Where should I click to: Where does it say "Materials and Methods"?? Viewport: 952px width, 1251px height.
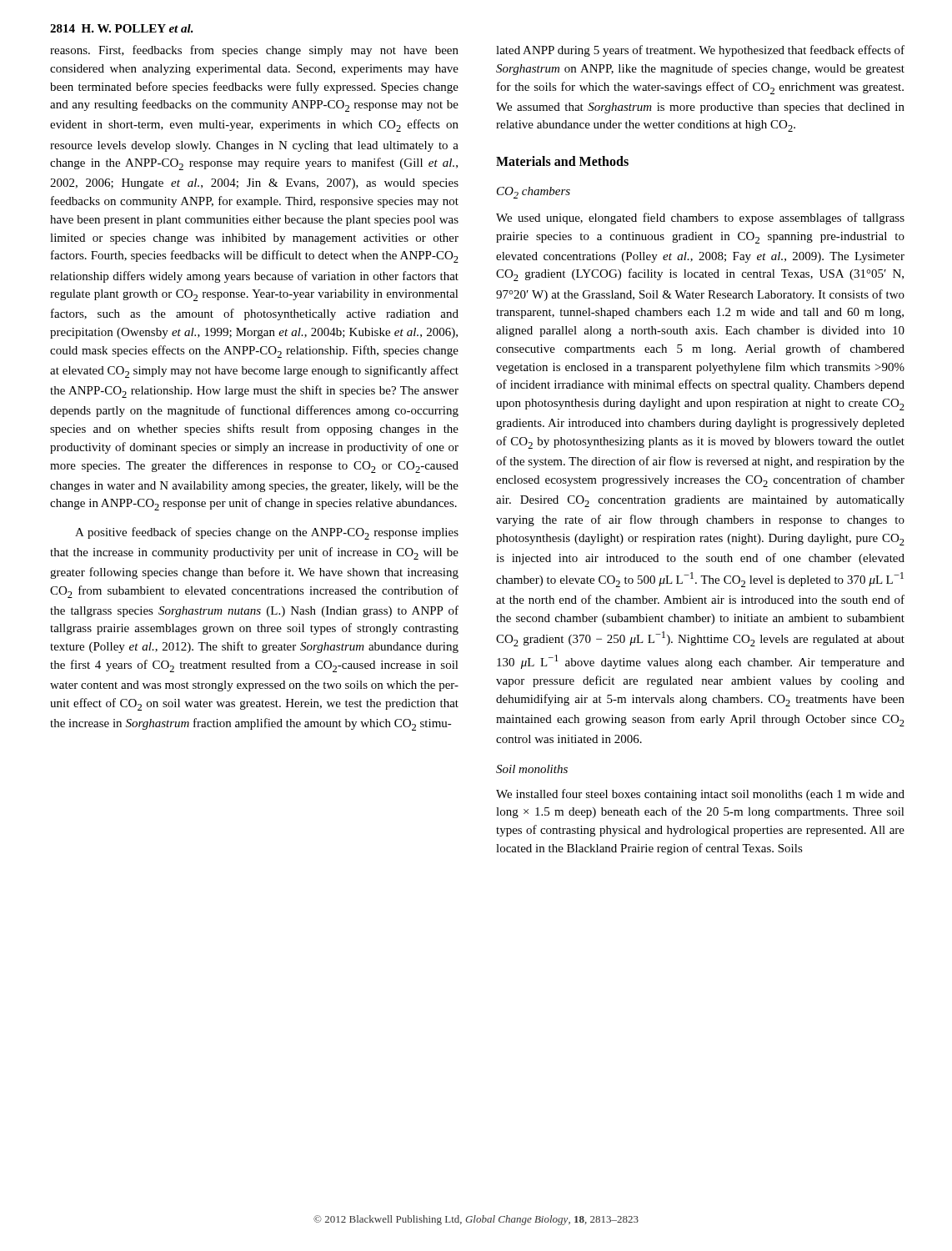tap(562, 161)
